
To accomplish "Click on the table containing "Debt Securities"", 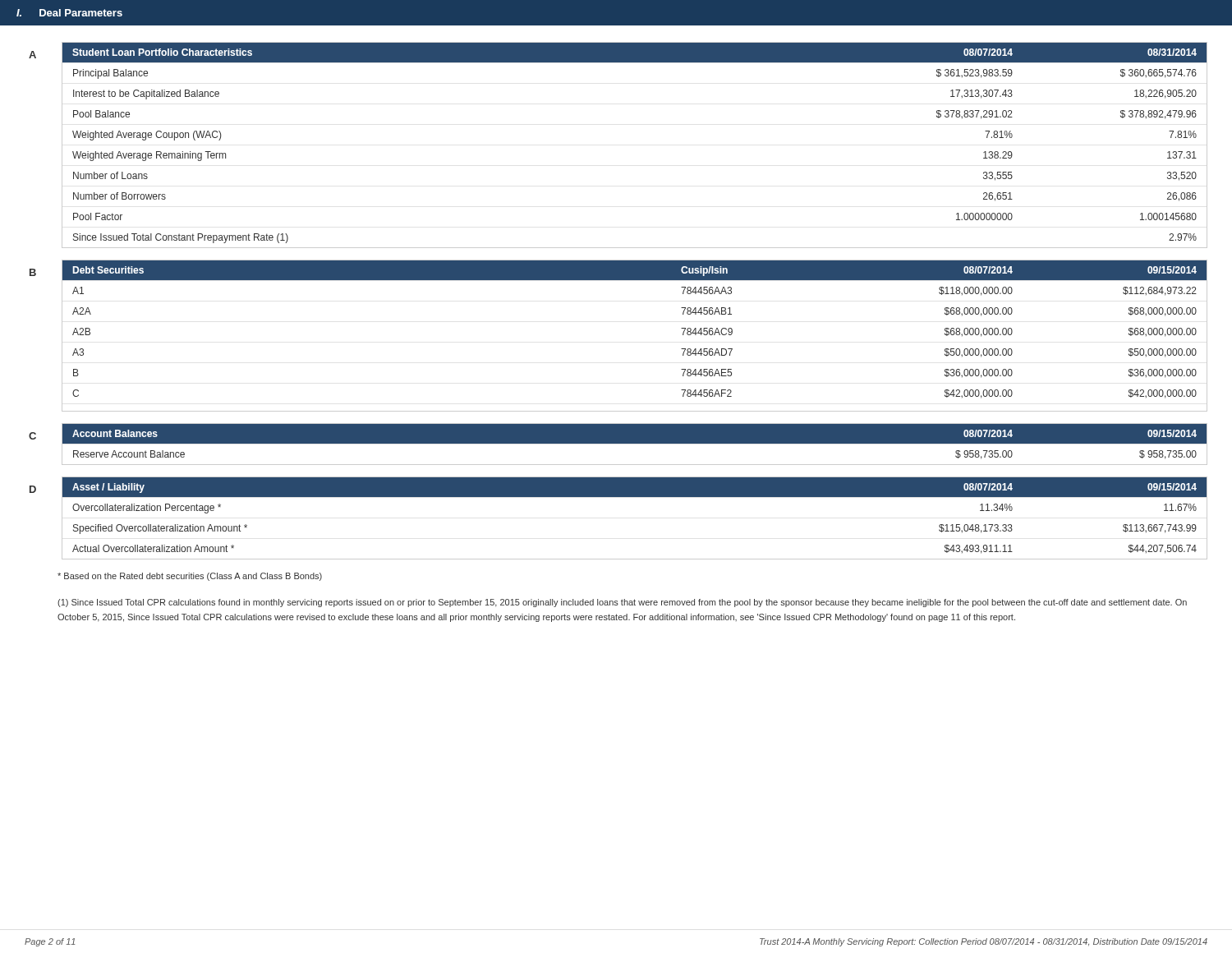I will tap(634, 339).
